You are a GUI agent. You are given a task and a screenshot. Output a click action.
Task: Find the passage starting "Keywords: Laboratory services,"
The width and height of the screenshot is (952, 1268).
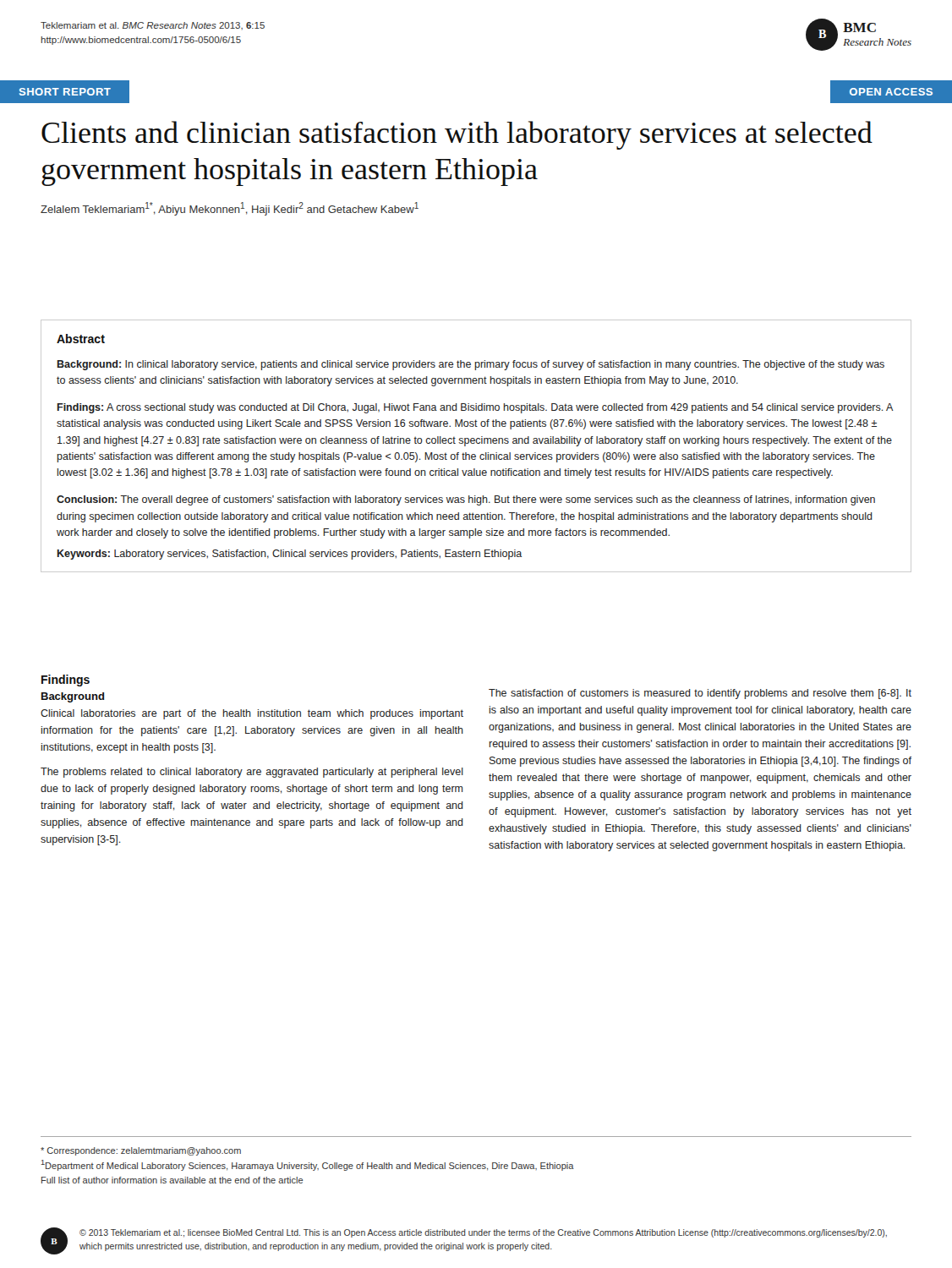point(289,554)
